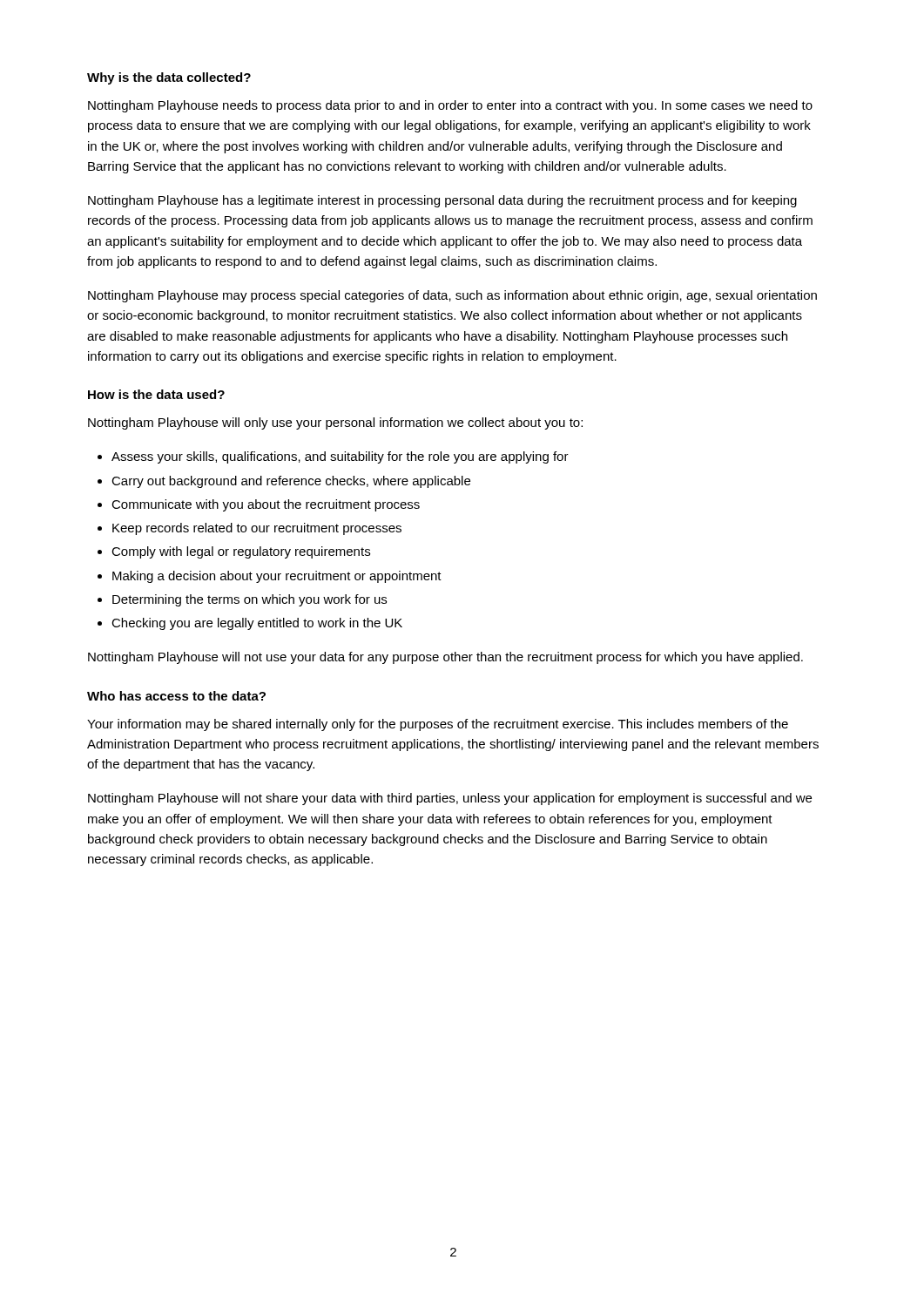Locate the text block that reads "Nottingham Playhouse needs to process data prior"

[x=450, y=135]
